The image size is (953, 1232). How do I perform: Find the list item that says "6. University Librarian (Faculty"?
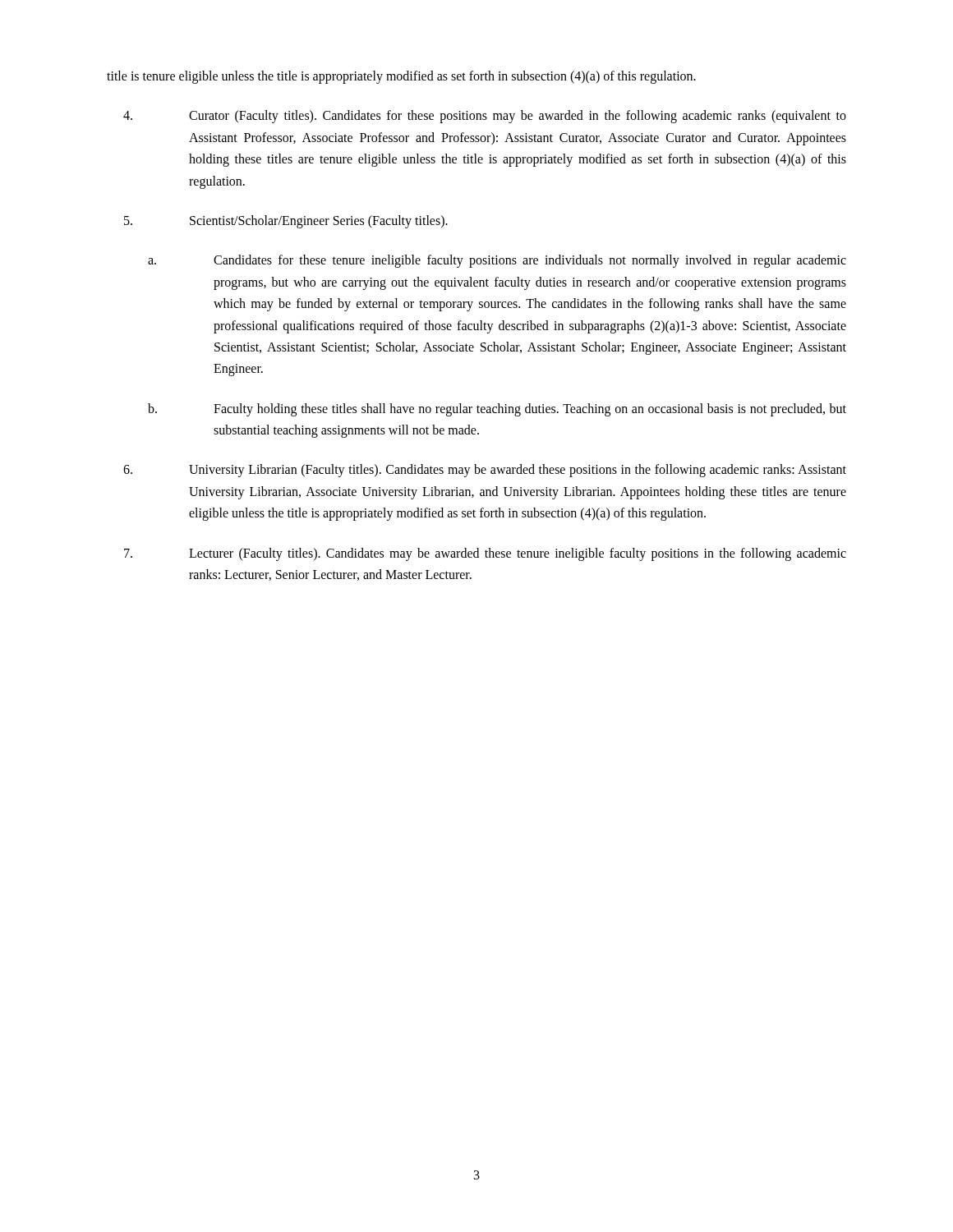pos(476,492)
